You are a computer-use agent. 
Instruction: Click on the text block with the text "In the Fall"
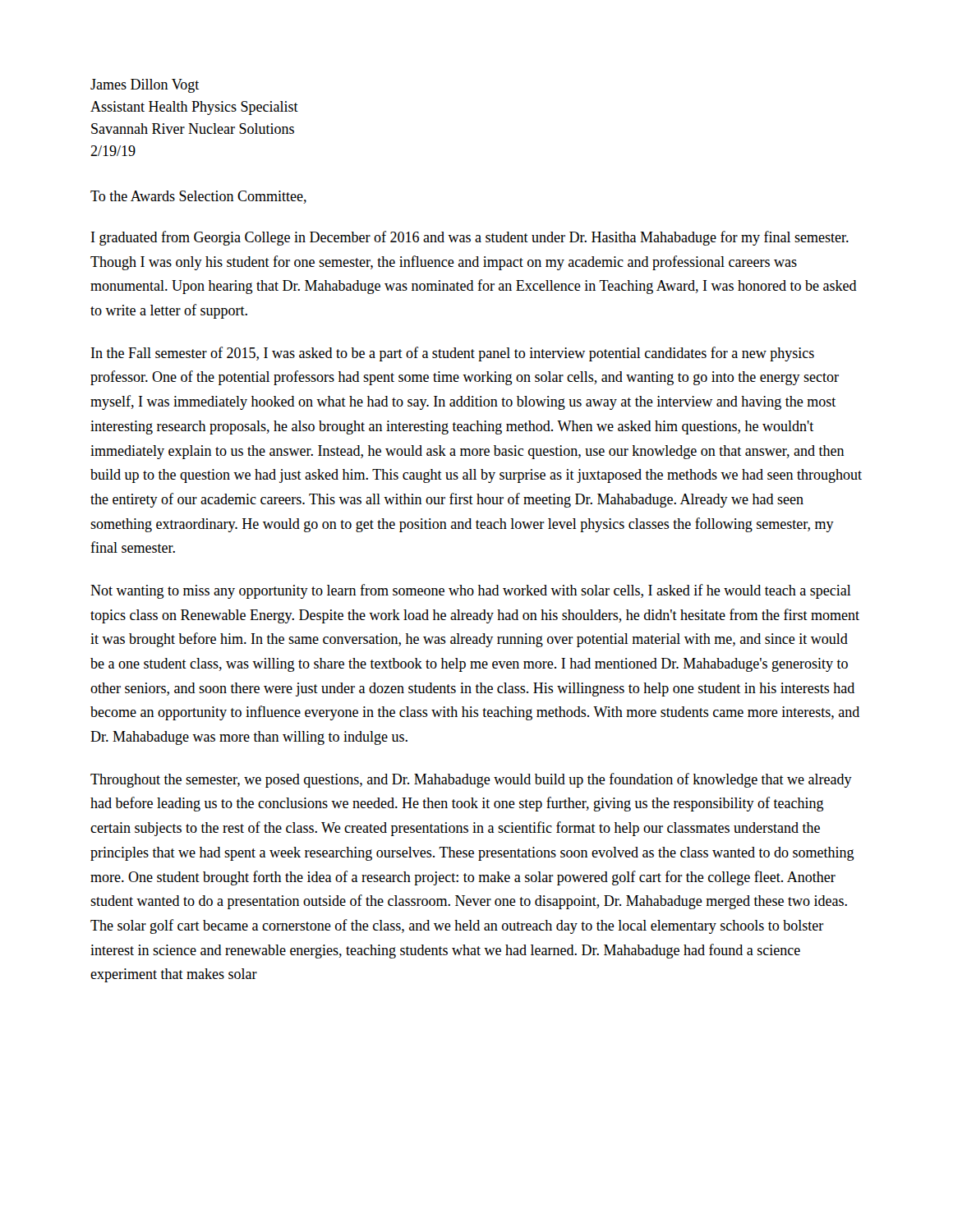(476, 450)
